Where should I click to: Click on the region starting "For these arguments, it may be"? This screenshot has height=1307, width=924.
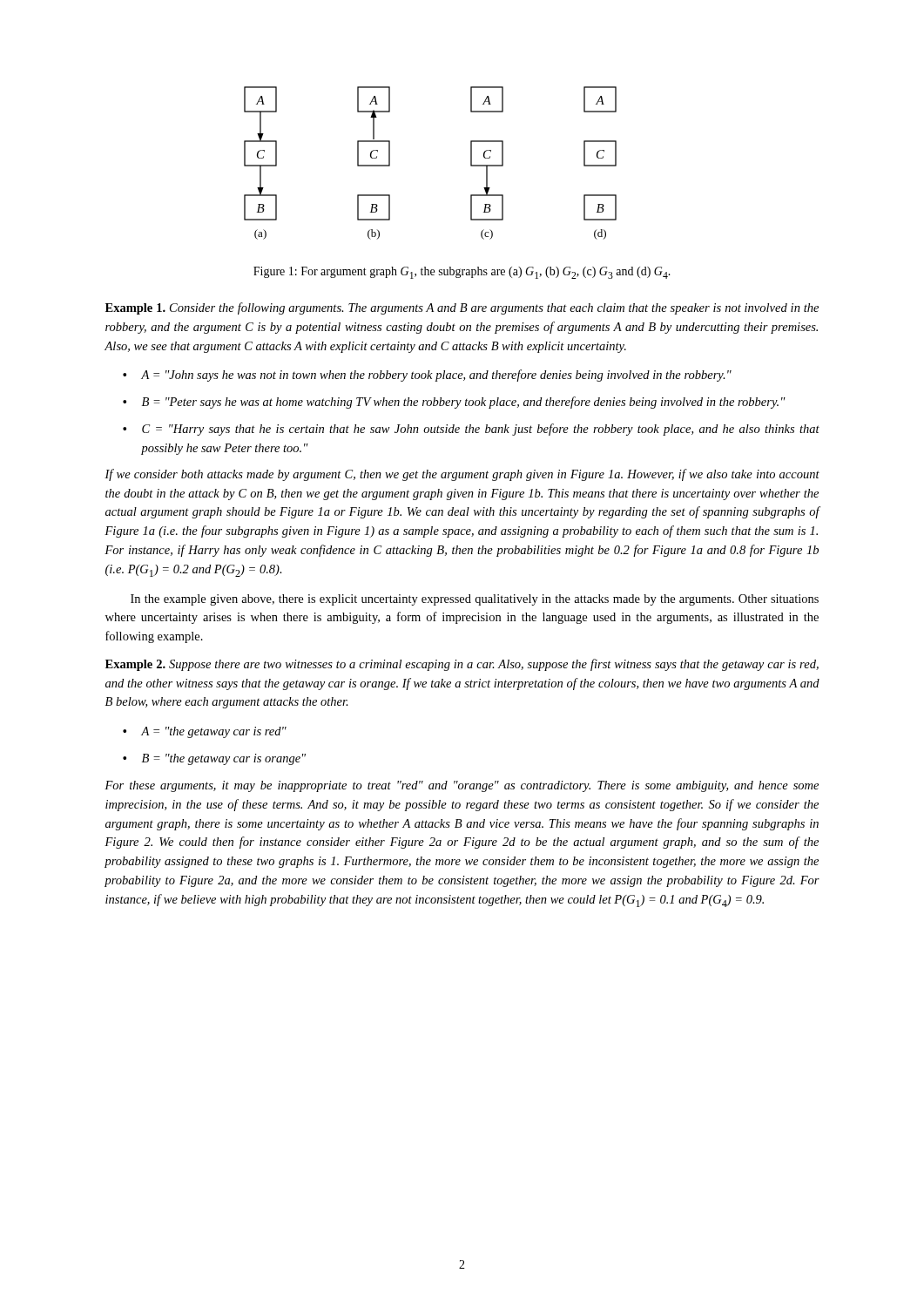[462, 844]
